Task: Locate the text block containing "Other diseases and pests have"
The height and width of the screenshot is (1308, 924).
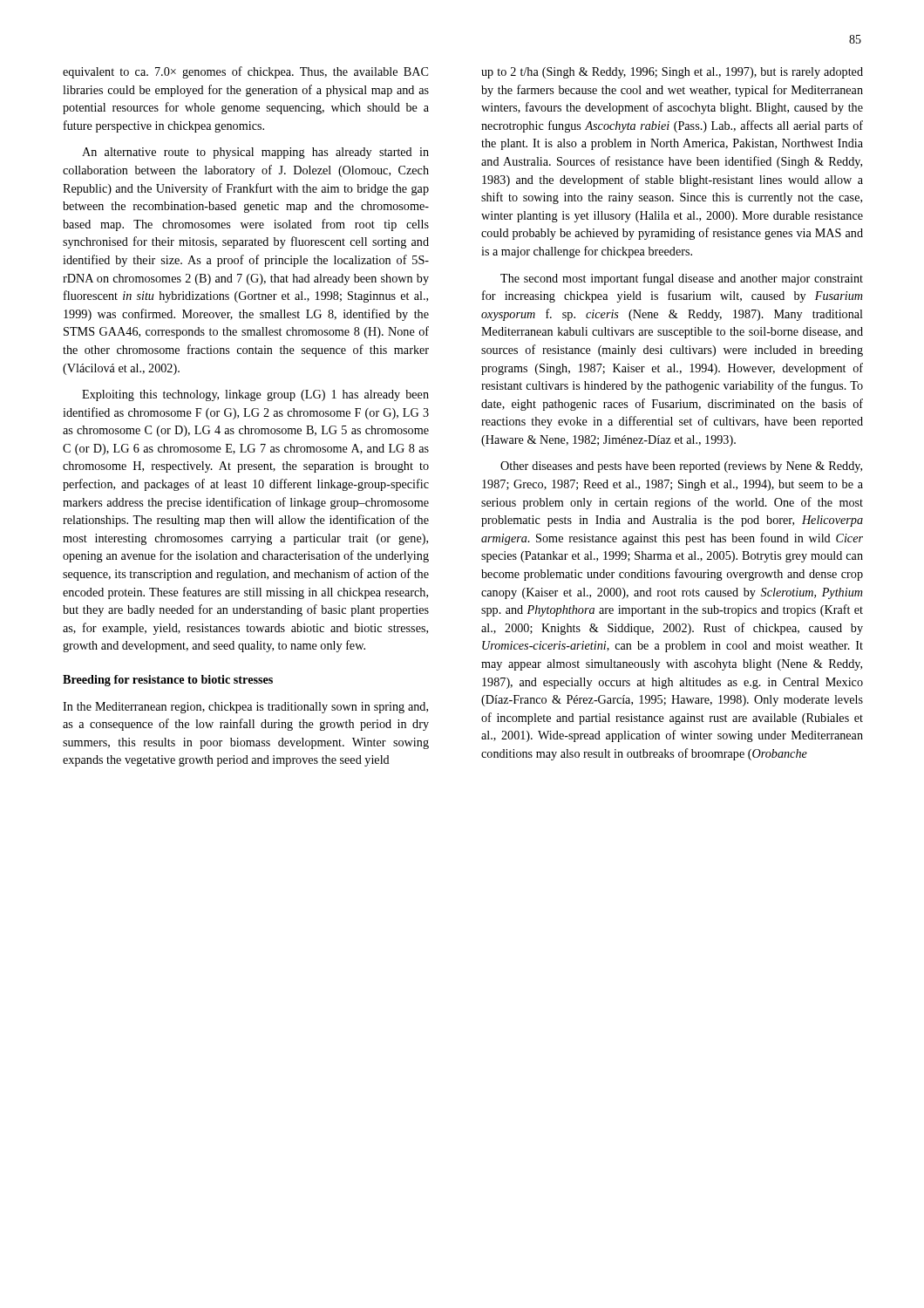Action: click(672, 610)
